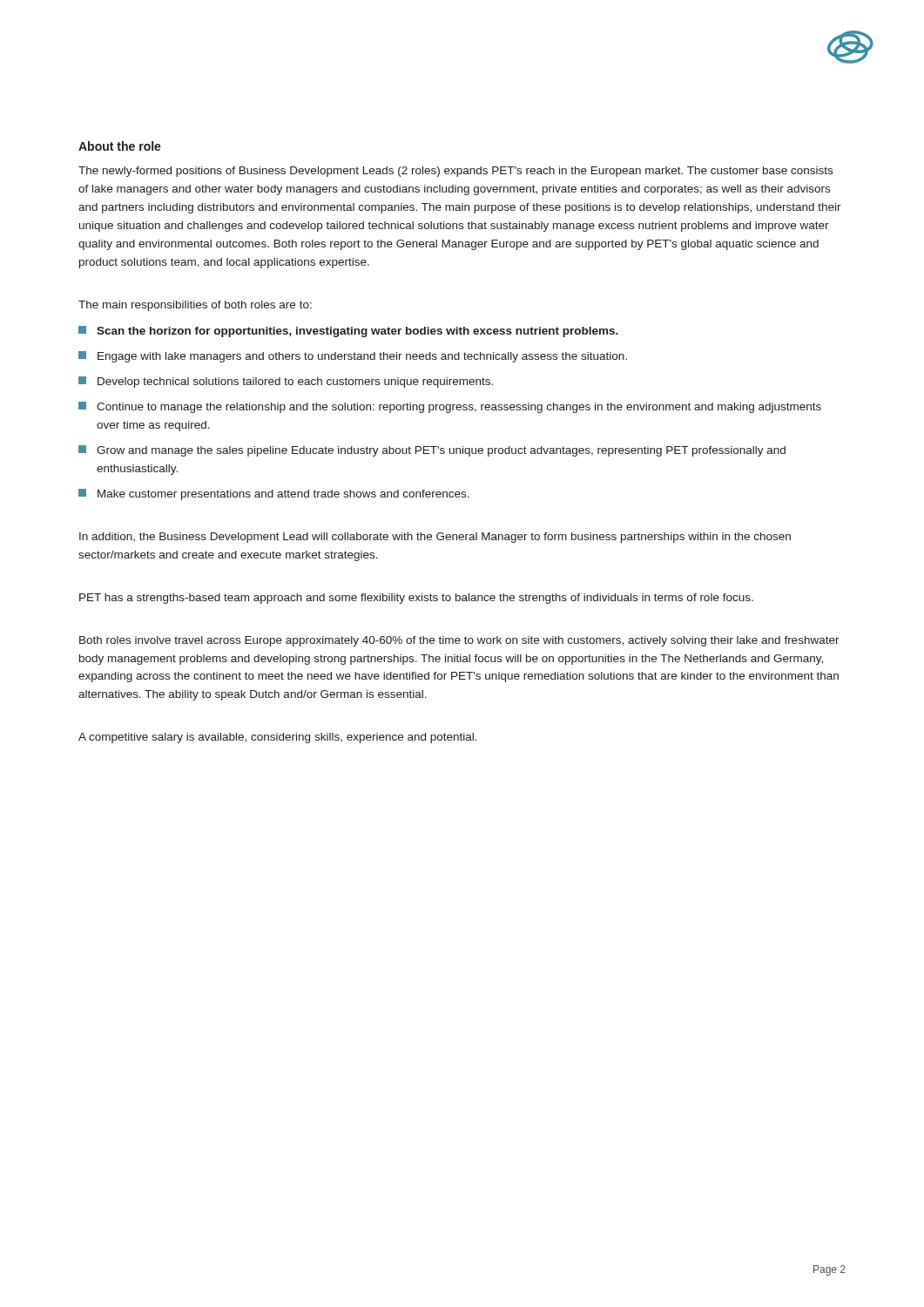This screenshot has height=1307, width=924.
Task: Select the region starting "Engage with lake managers and others to understand"
Action: (x=462, y=357)
